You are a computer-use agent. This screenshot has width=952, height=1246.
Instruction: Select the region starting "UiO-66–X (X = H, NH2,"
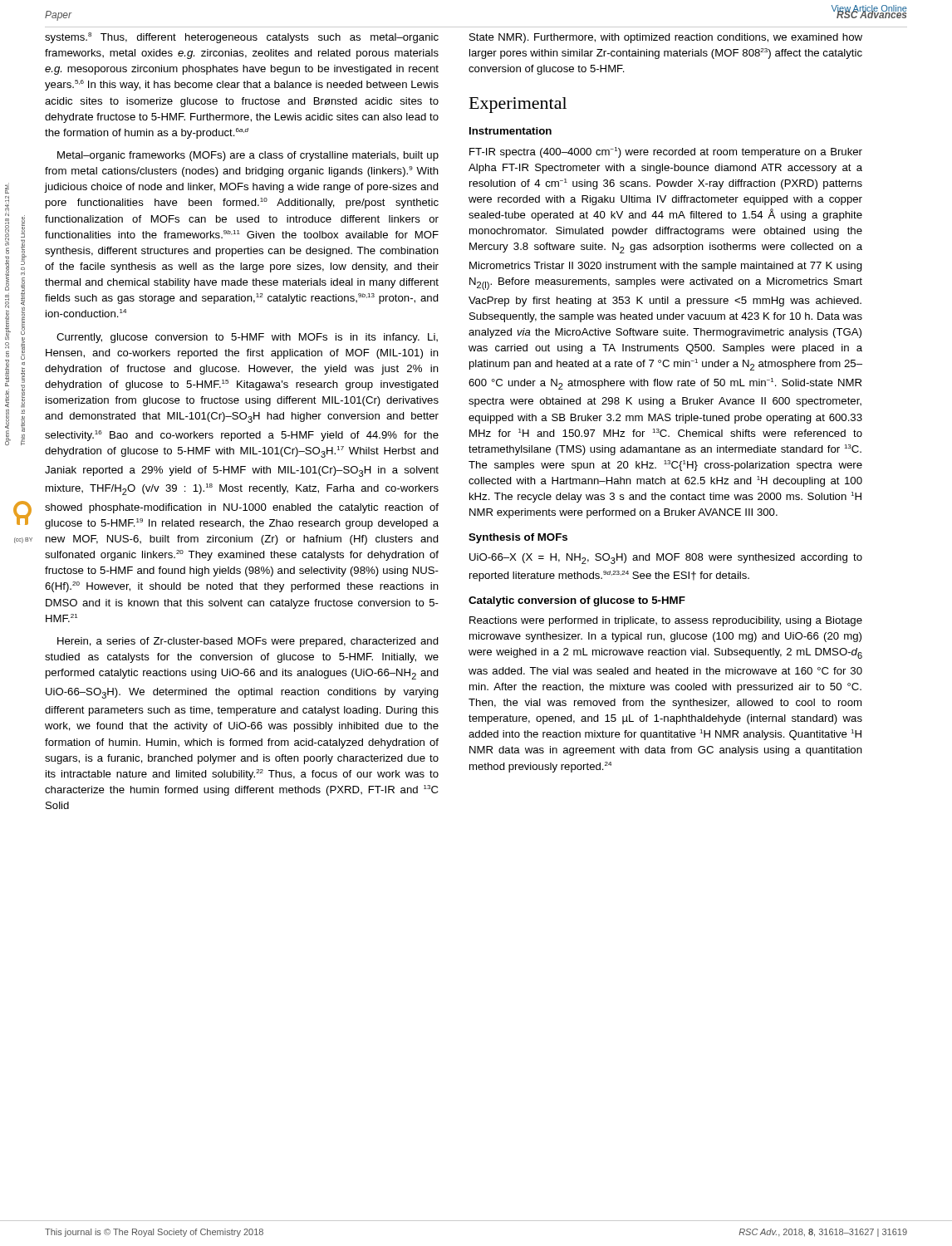[x=665, y=566]
